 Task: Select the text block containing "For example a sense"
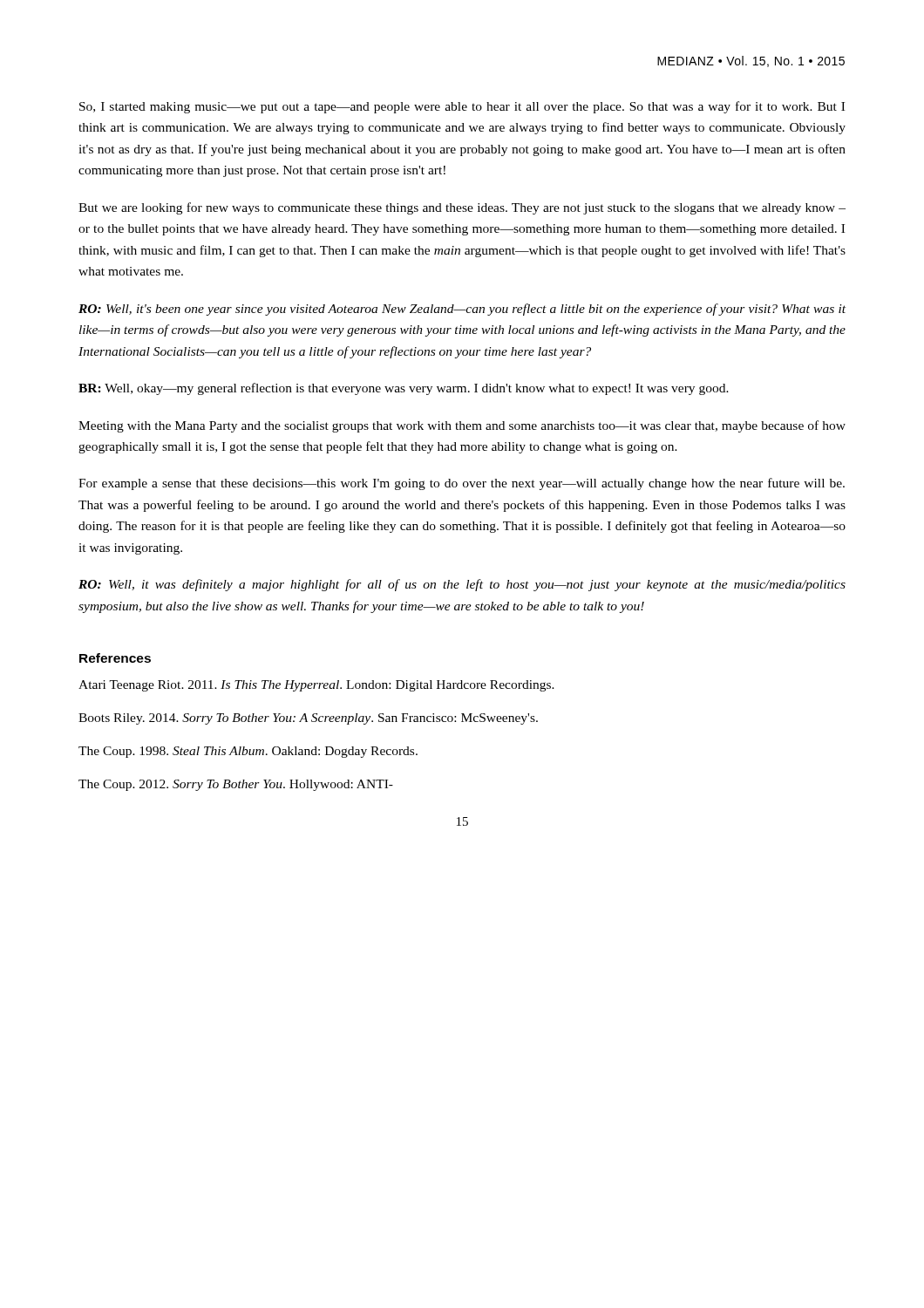point(462,515)
